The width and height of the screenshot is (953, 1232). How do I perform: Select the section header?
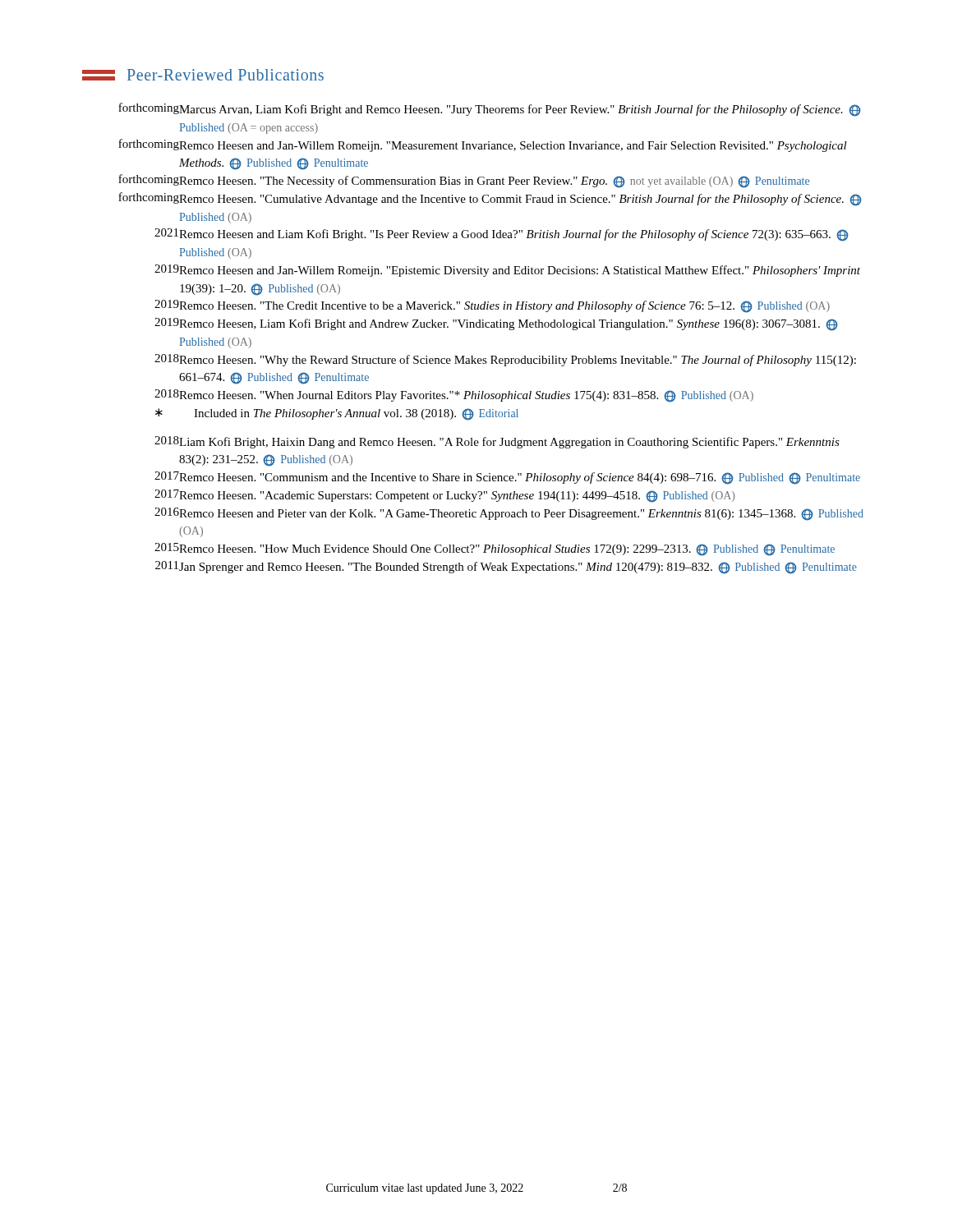[x=203, y=75]
